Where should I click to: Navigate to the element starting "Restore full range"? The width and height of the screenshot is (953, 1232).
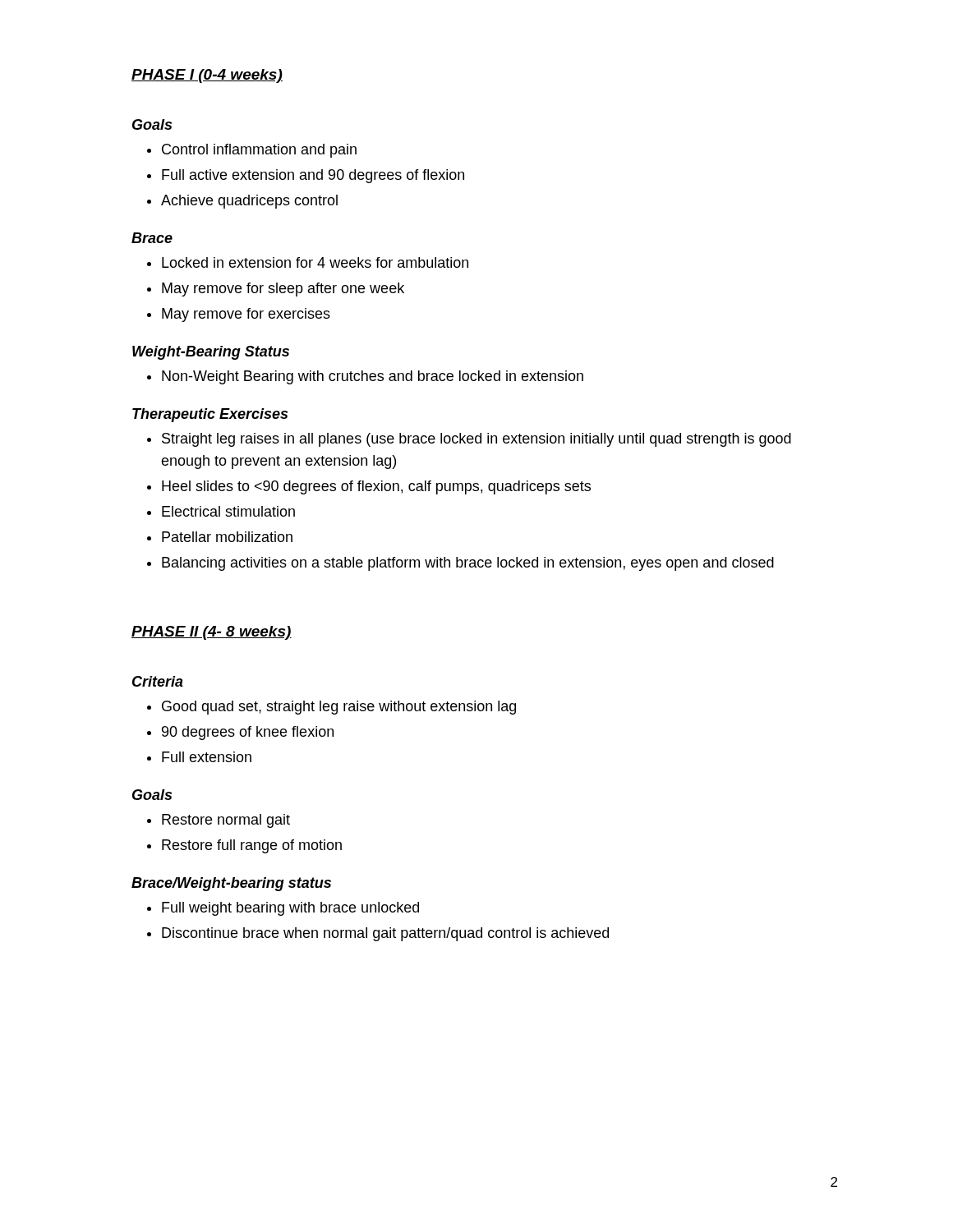252,846
